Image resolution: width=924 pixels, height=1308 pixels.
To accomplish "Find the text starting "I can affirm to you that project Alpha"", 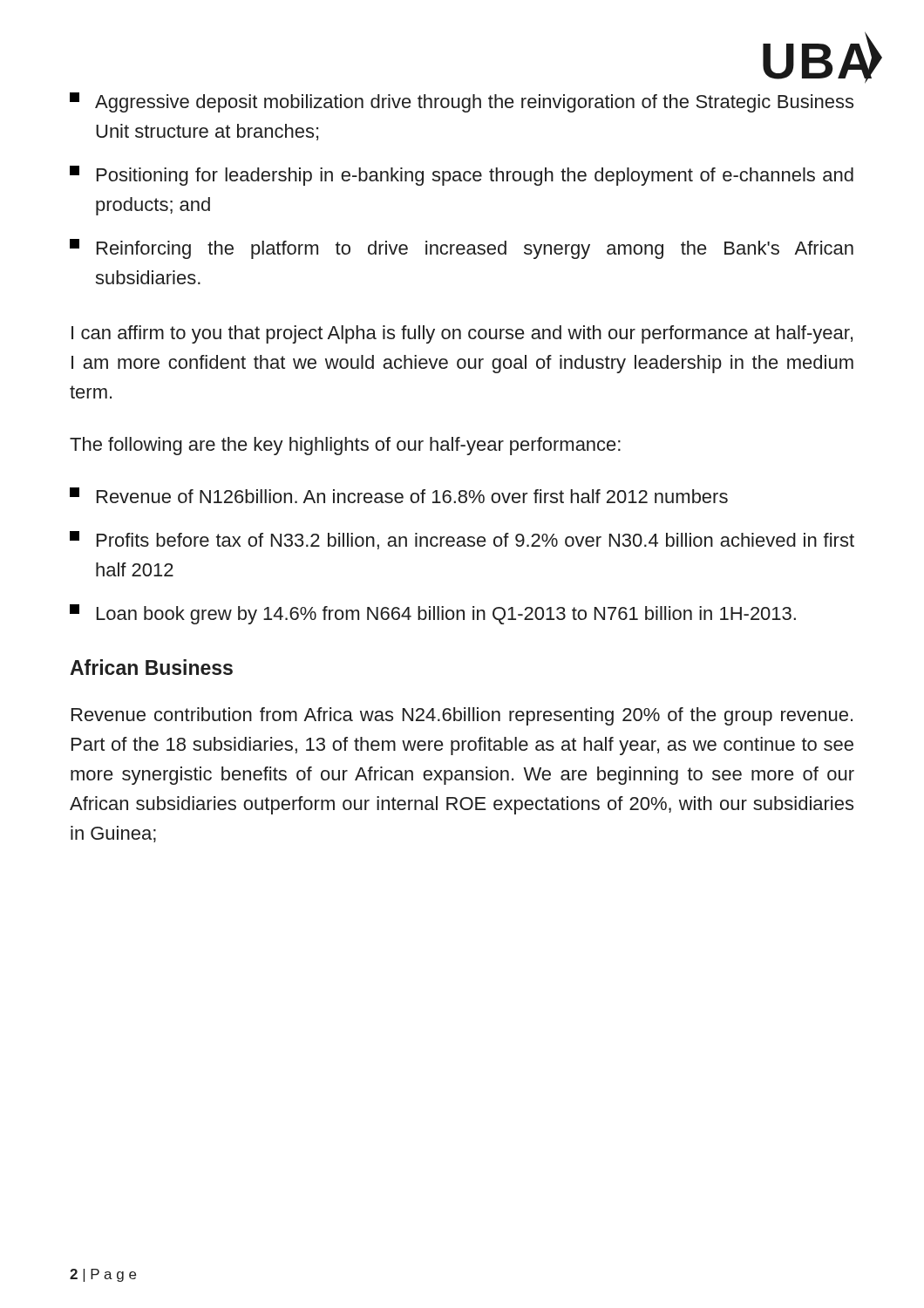I will point(462,362).
